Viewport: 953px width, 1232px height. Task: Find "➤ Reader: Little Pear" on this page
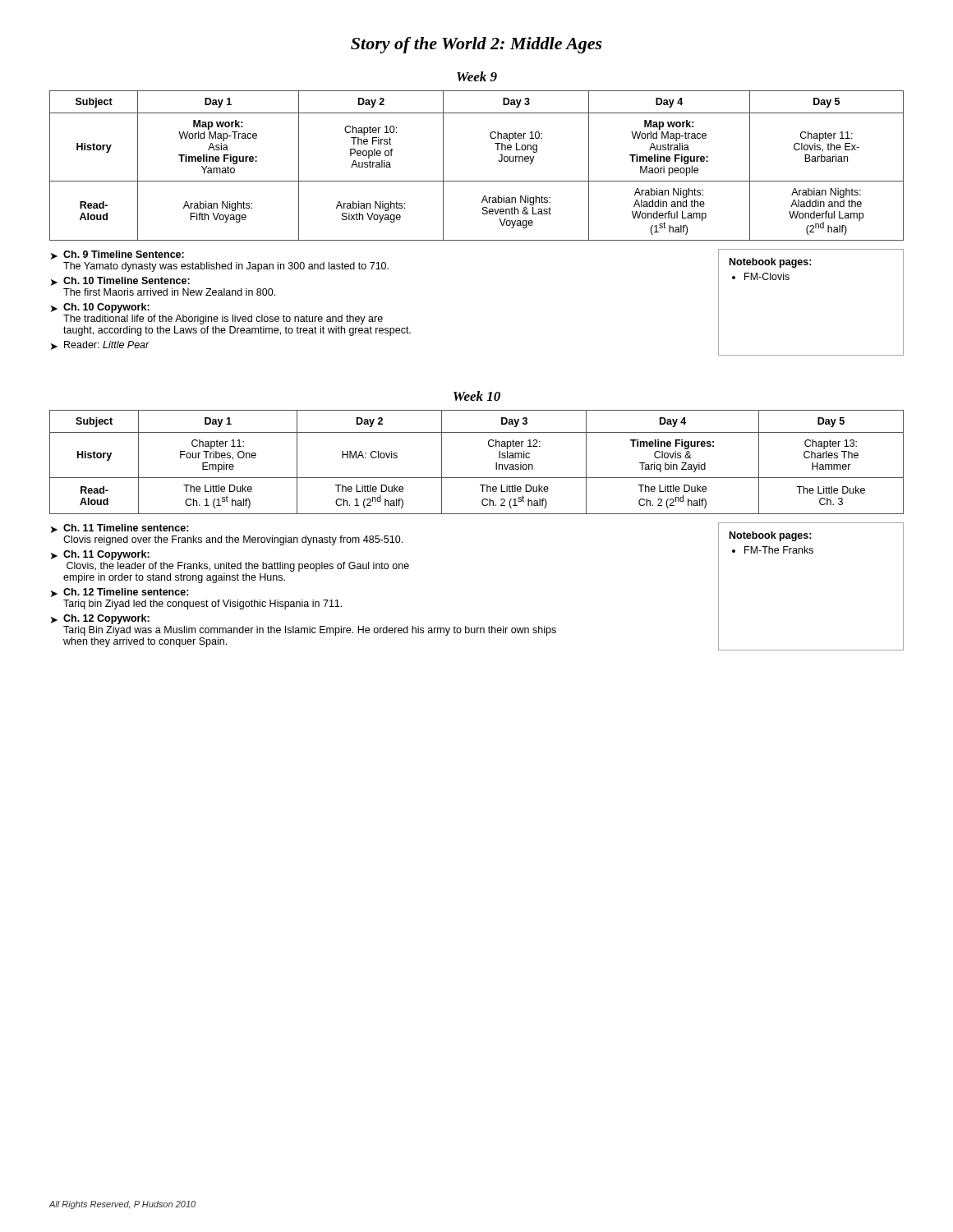(100, 345)
